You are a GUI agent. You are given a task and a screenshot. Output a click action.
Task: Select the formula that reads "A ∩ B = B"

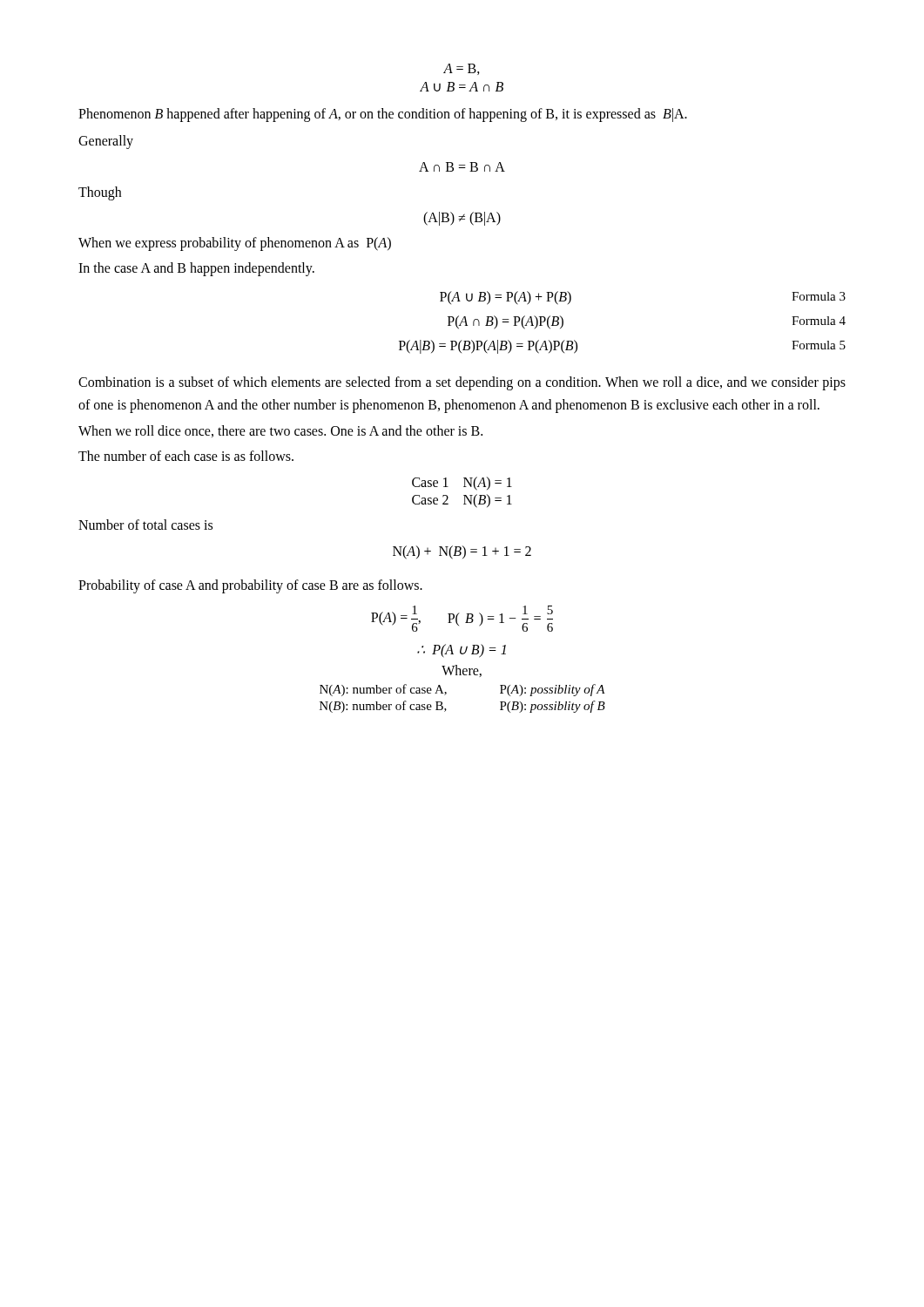(x=462, y=167)
